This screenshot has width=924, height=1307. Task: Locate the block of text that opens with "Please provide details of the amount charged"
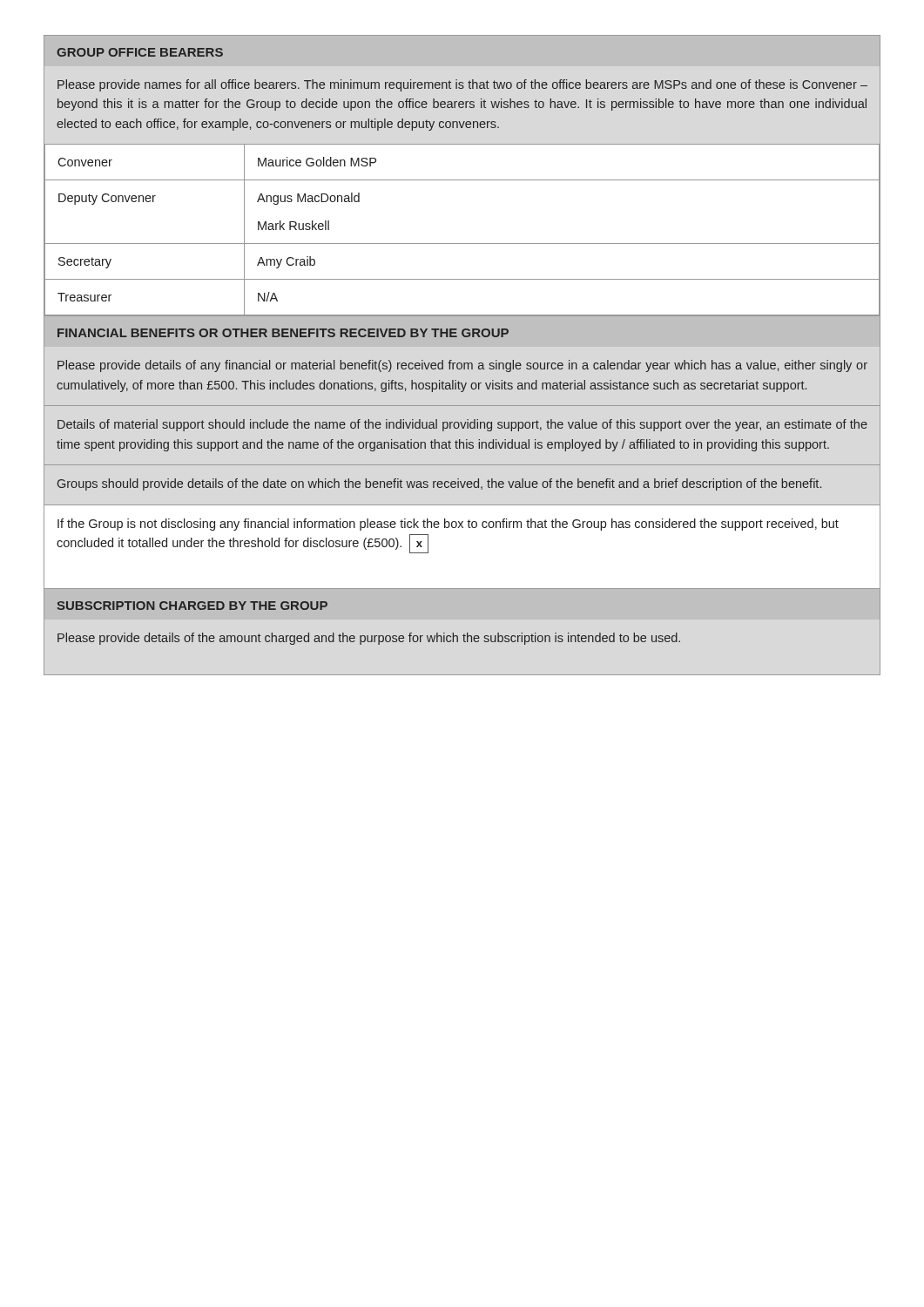pyautogui.click(x=369, y=638)
